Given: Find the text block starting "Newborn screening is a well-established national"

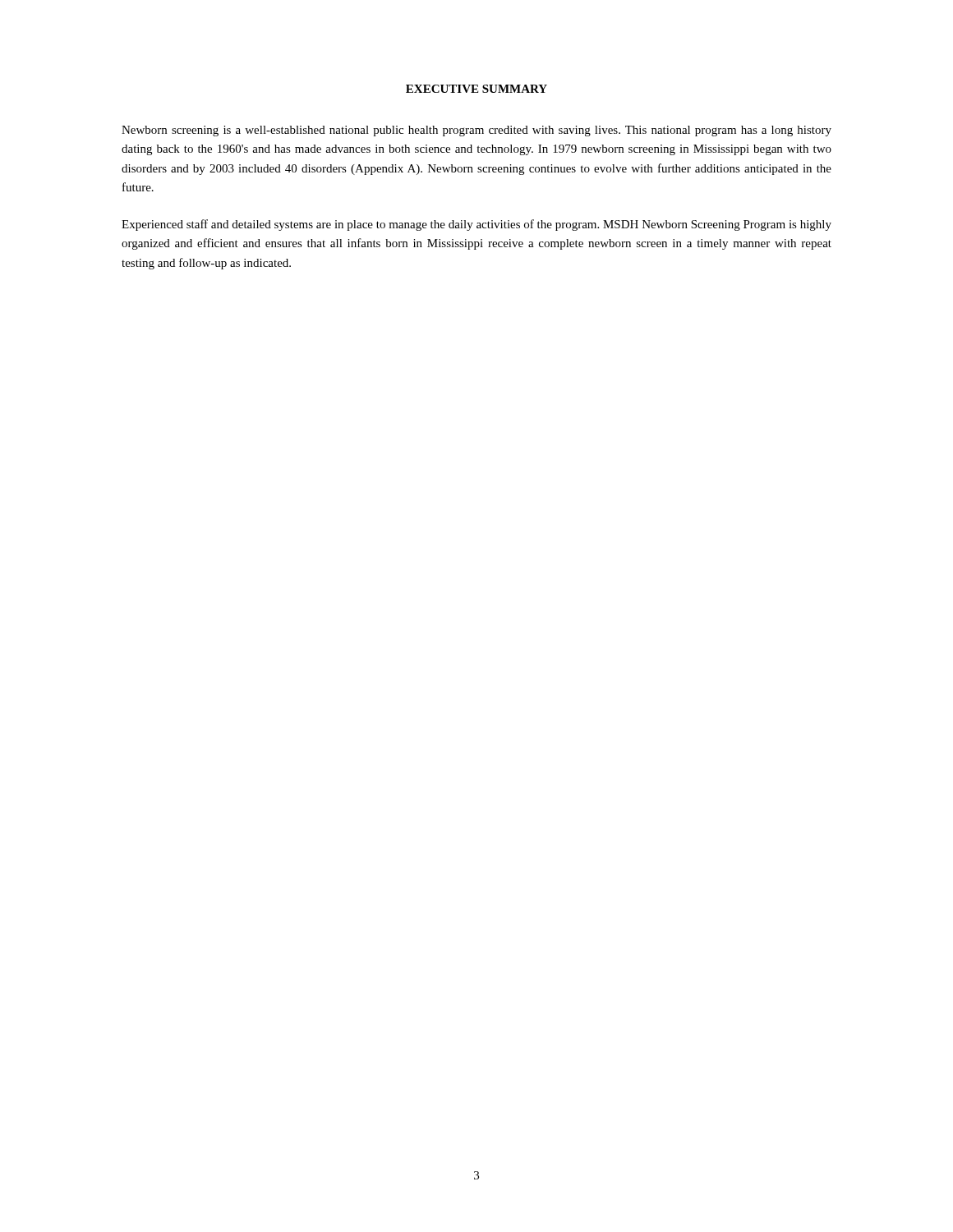Looking at the screenshot, I should coord(476,158).
